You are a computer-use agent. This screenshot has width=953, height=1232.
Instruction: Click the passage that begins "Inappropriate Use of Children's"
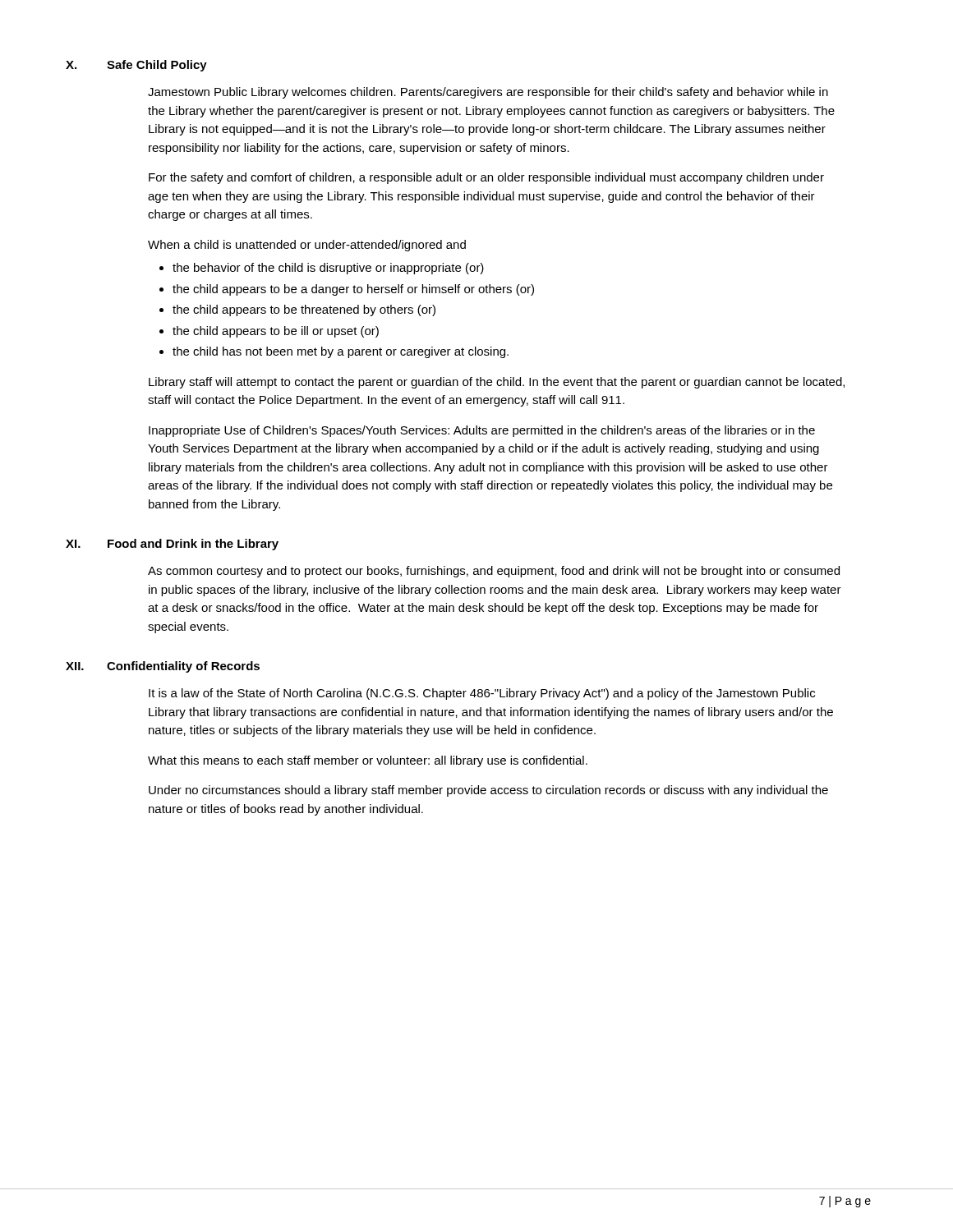point(490,466)
